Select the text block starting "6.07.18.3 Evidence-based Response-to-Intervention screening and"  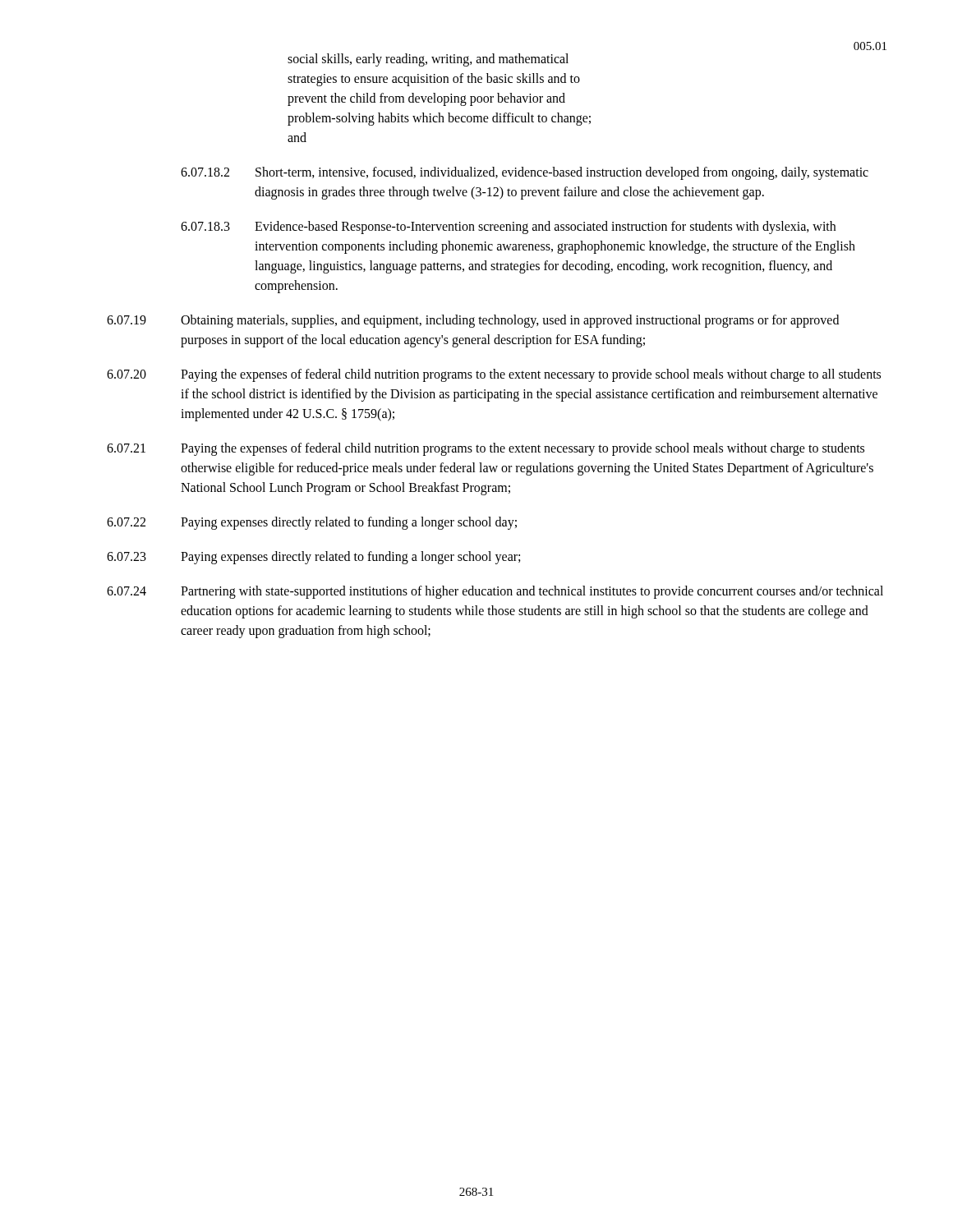[534, 256]
